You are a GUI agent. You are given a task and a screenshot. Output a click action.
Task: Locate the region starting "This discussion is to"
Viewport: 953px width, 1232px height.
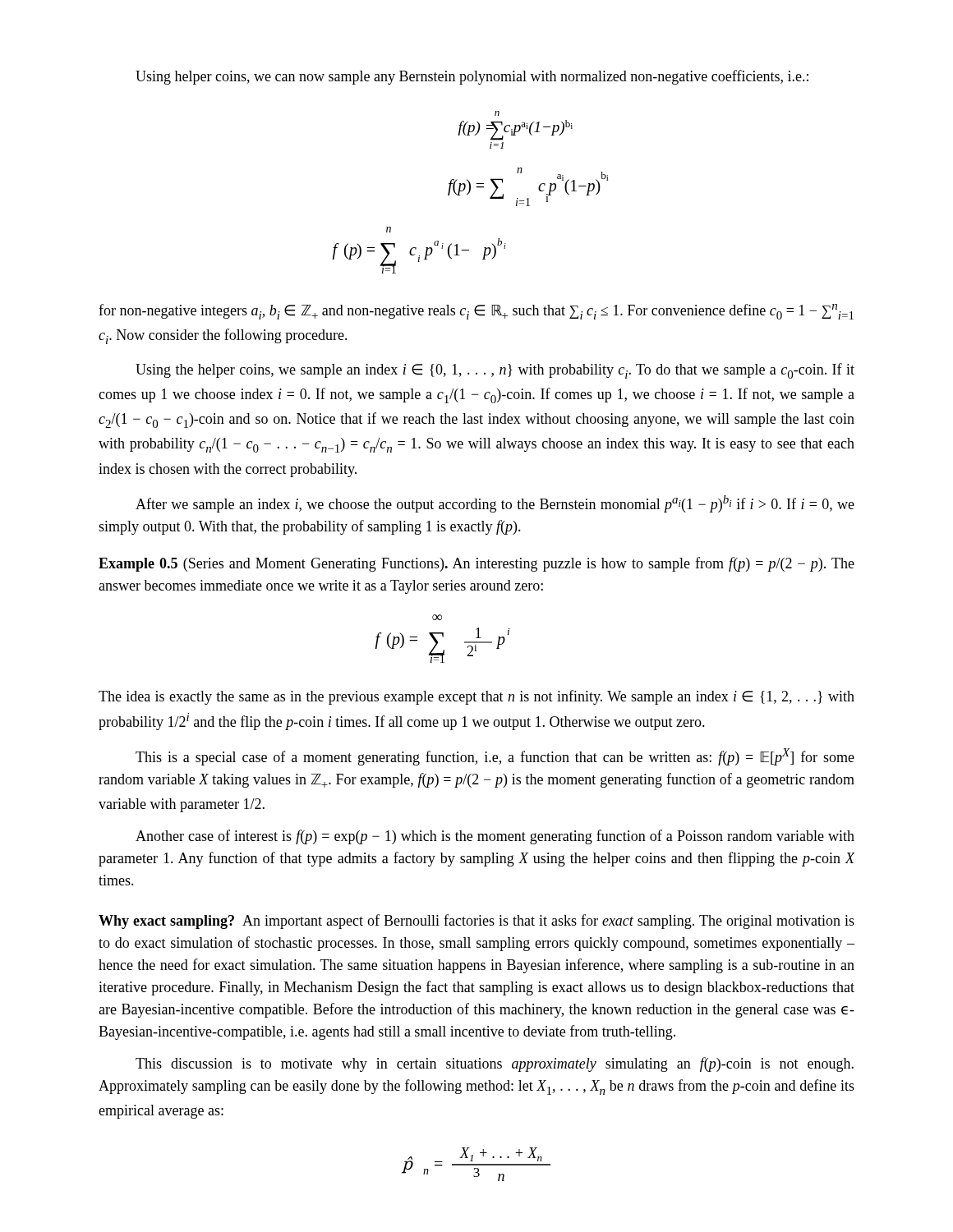[476, 1087]
